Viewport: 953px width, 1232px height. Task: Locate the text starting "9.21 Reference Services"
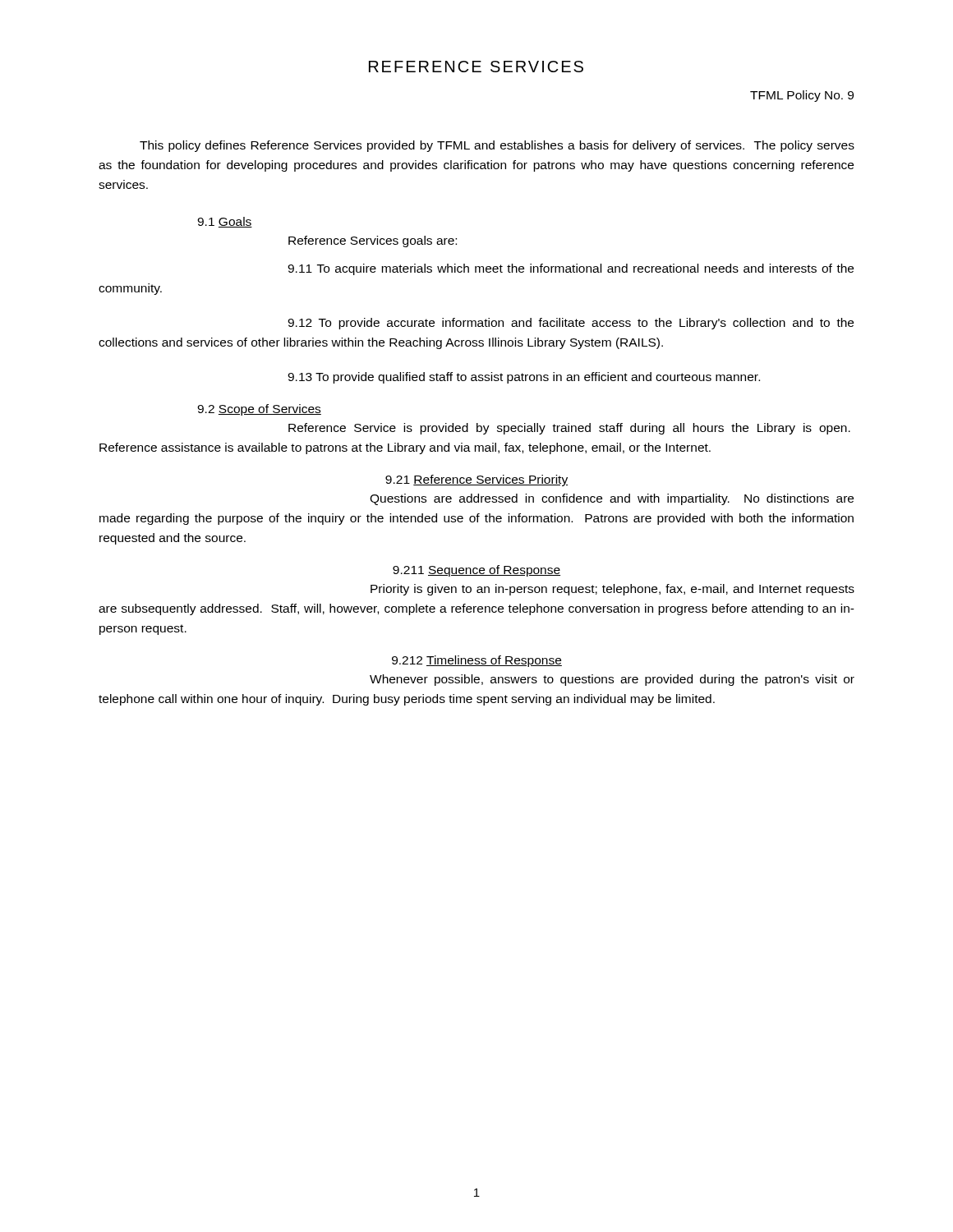click(476, 479)
